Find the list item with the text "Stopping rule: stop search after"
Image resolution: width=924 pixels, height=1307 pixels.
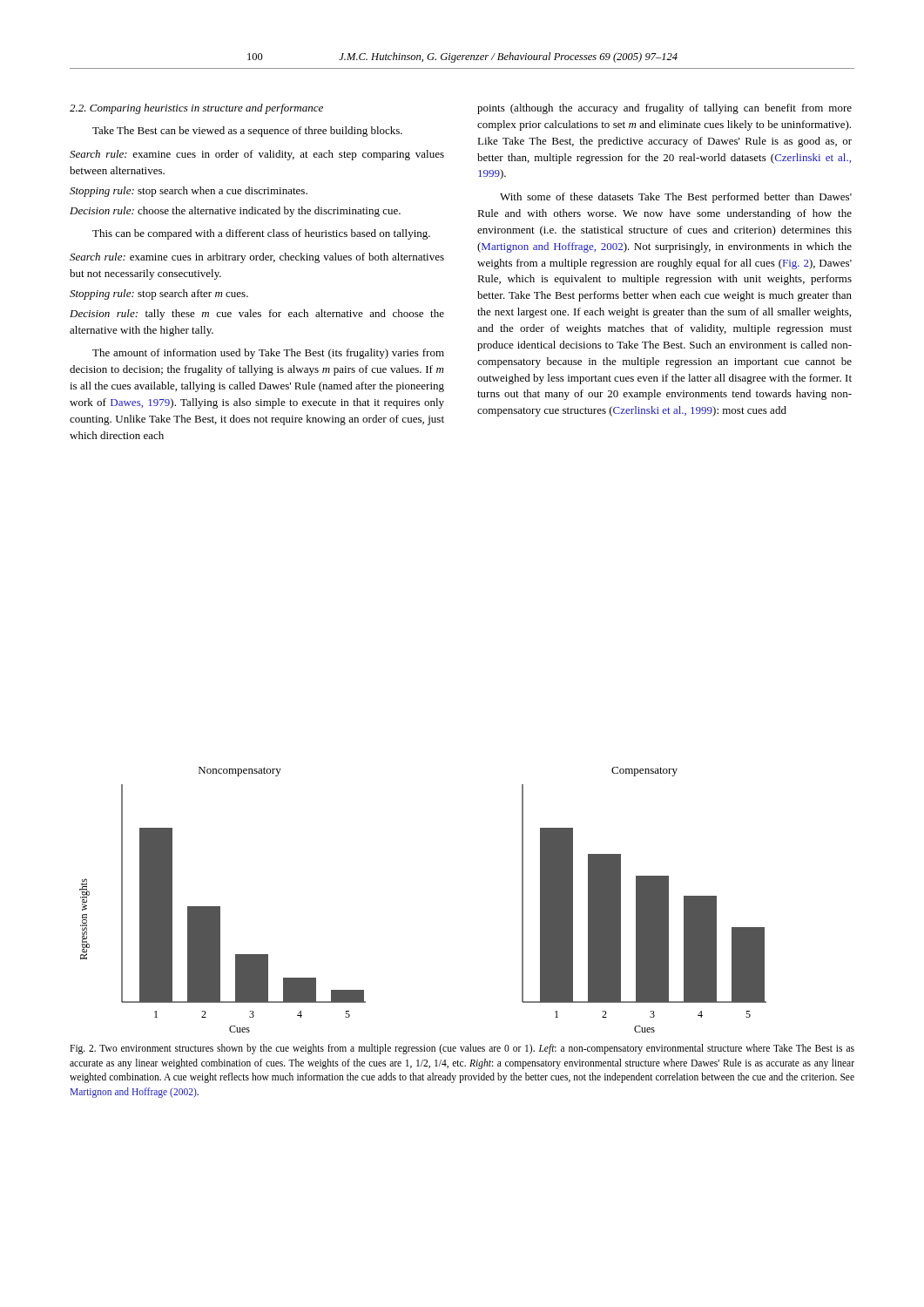159,293
